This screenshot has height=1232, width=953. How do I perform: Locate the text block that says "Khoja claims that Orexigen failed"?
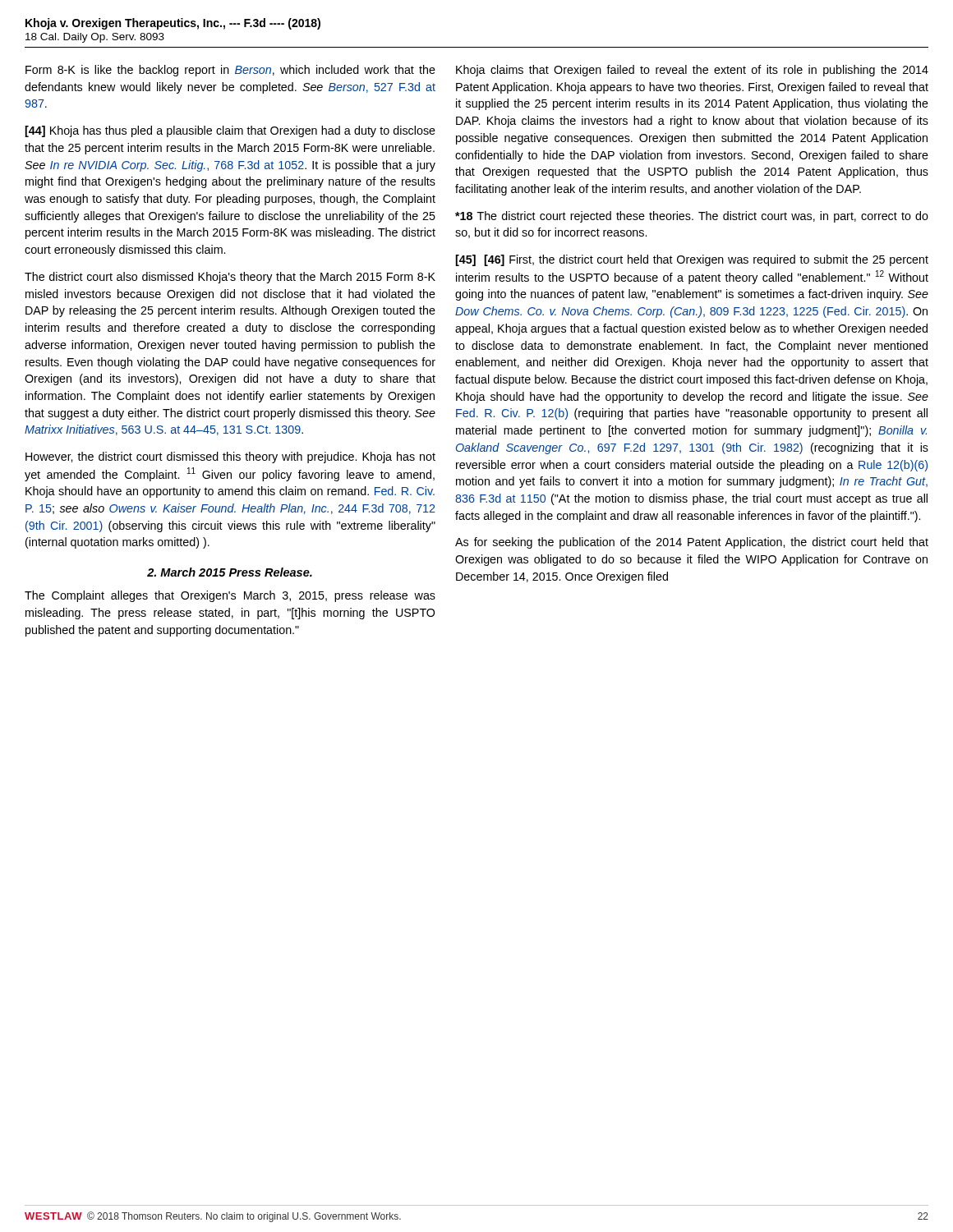coord(692,129)
